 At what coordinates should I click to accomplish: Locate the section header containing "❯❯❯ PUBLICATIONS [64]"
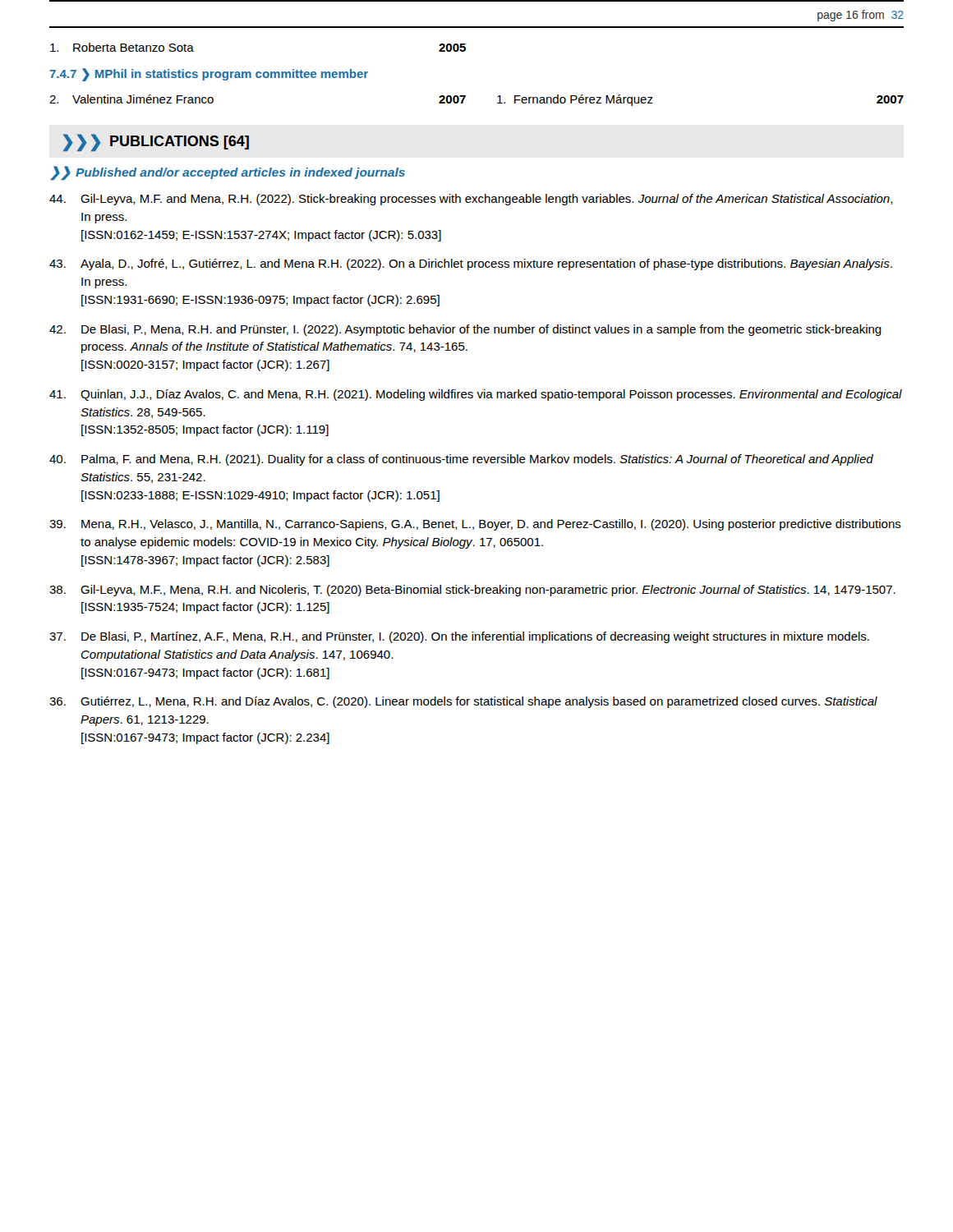(x=155, y=141)
